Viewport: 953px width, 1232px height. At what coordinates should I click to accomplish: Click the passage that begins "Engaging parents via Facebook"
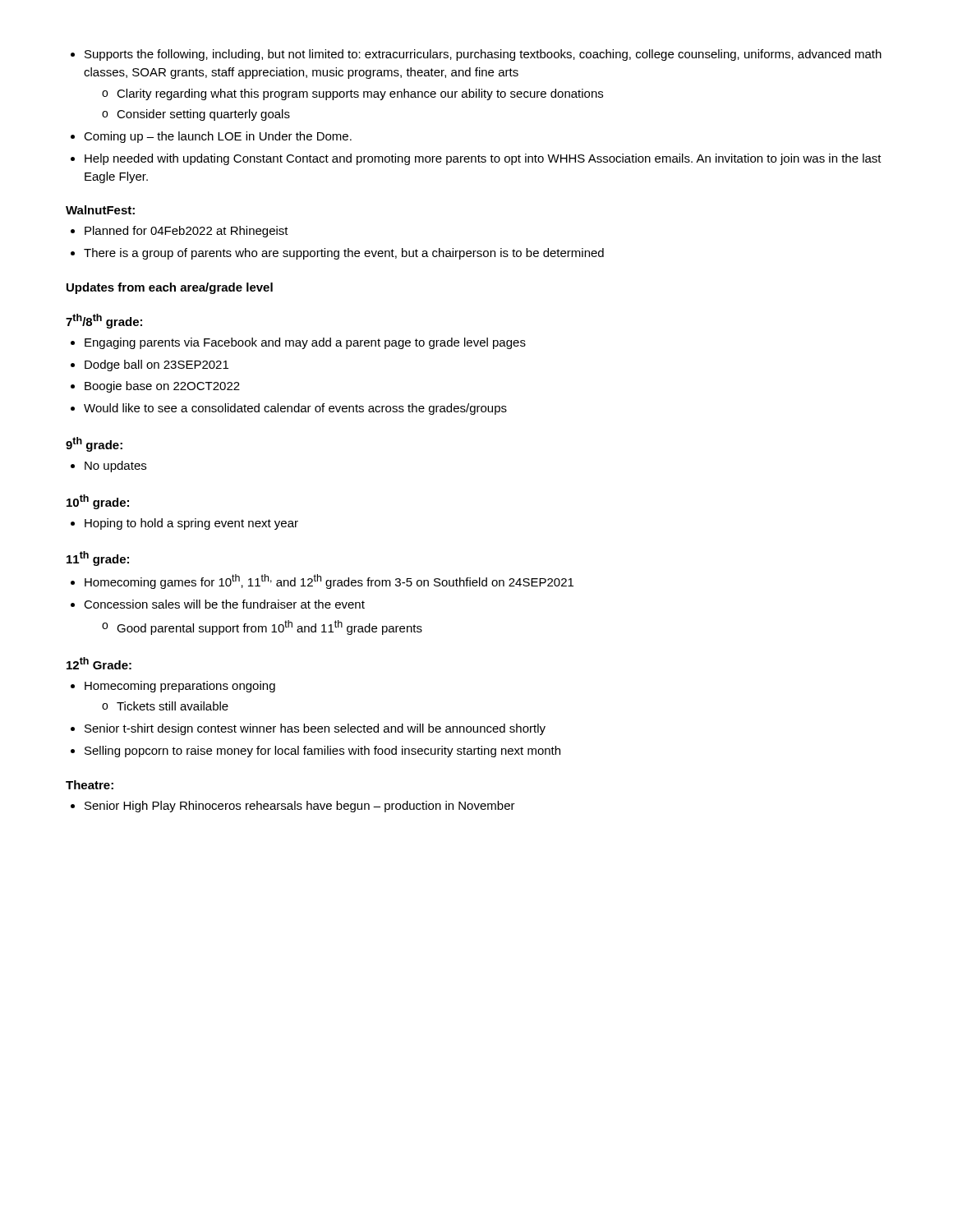[476, 342]
